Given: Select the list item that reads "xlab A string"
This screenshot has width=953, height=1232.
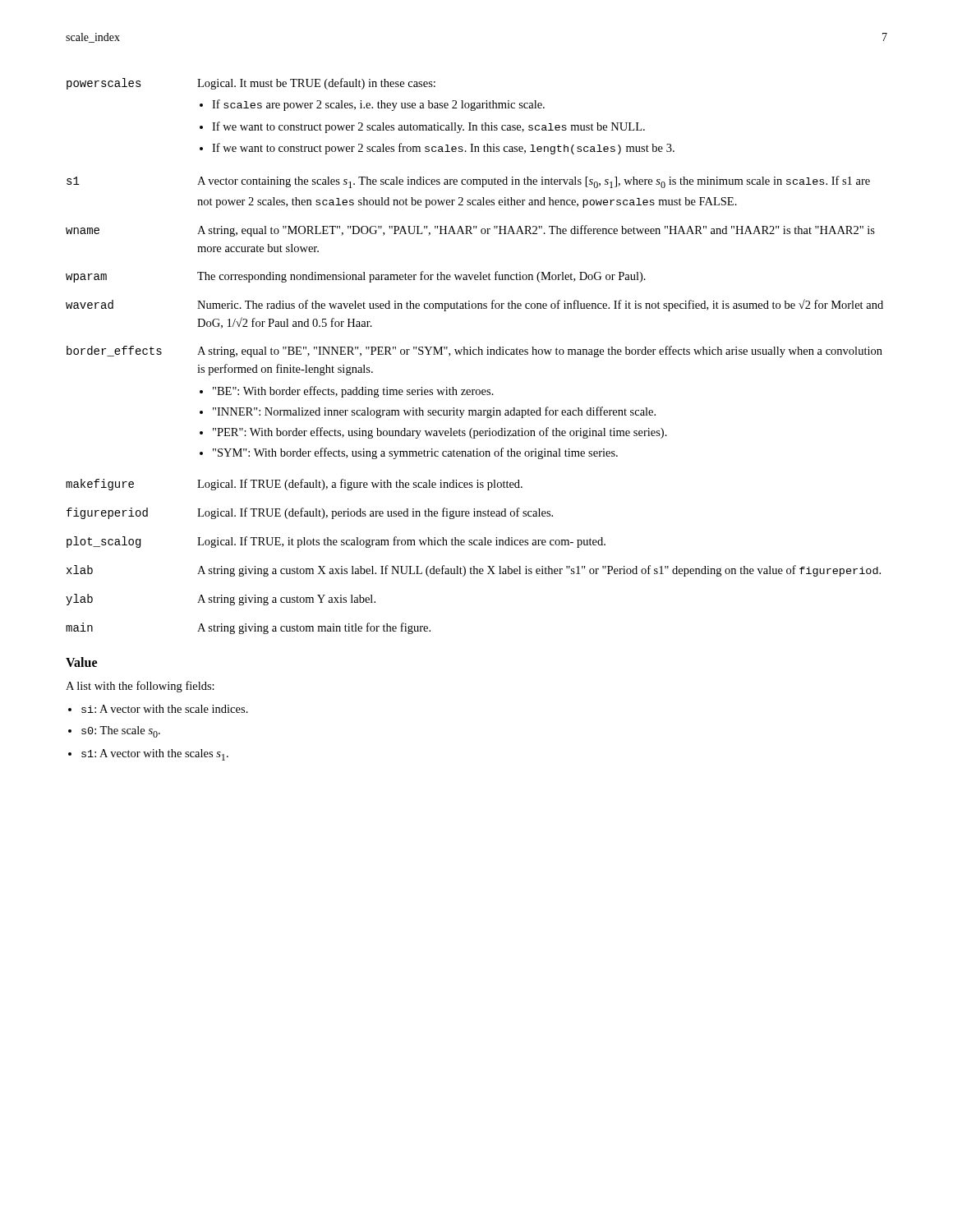Looking at the screenshot, I should tap(476, 570).
